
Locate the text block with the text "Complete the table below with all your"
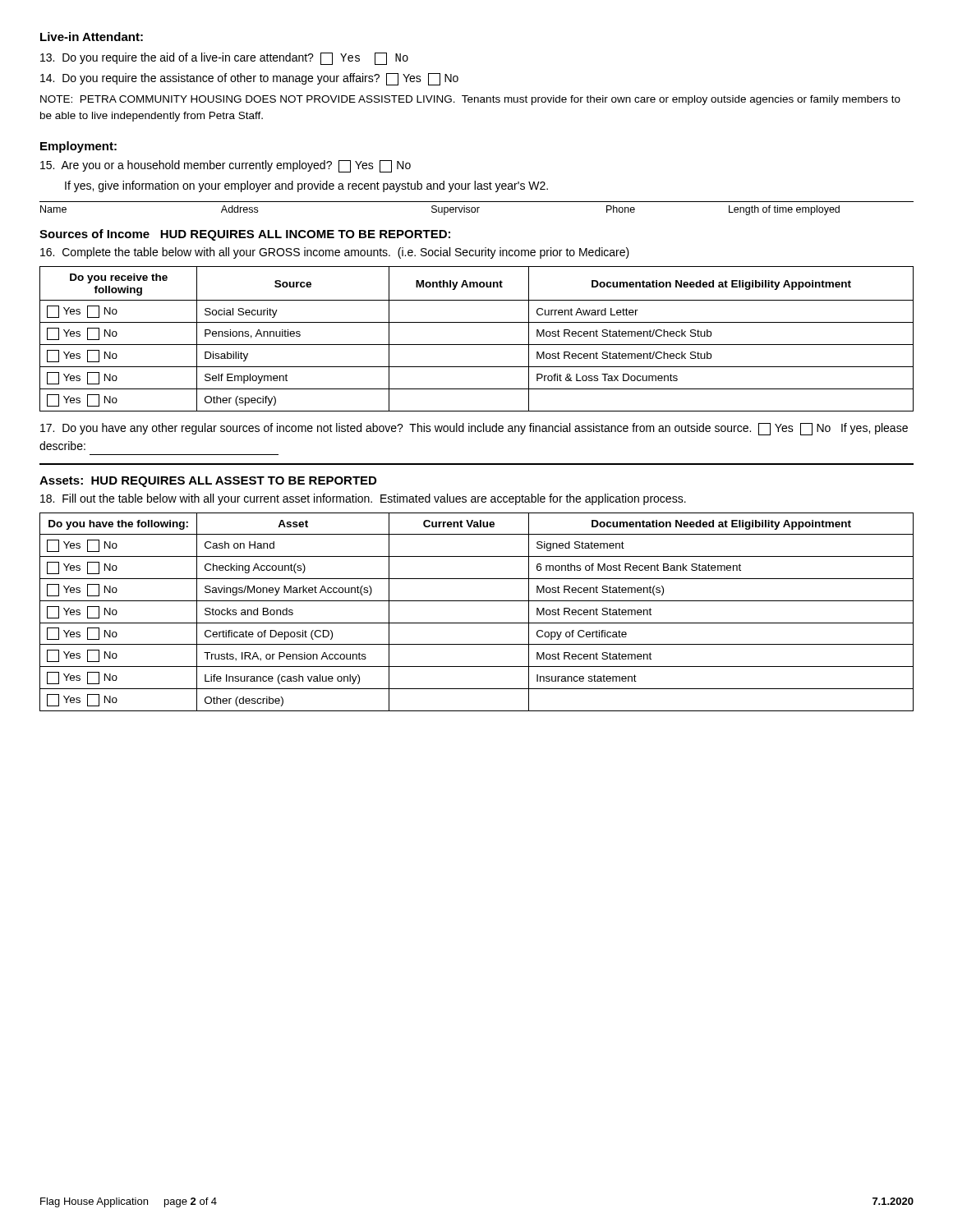coord(334,252)
